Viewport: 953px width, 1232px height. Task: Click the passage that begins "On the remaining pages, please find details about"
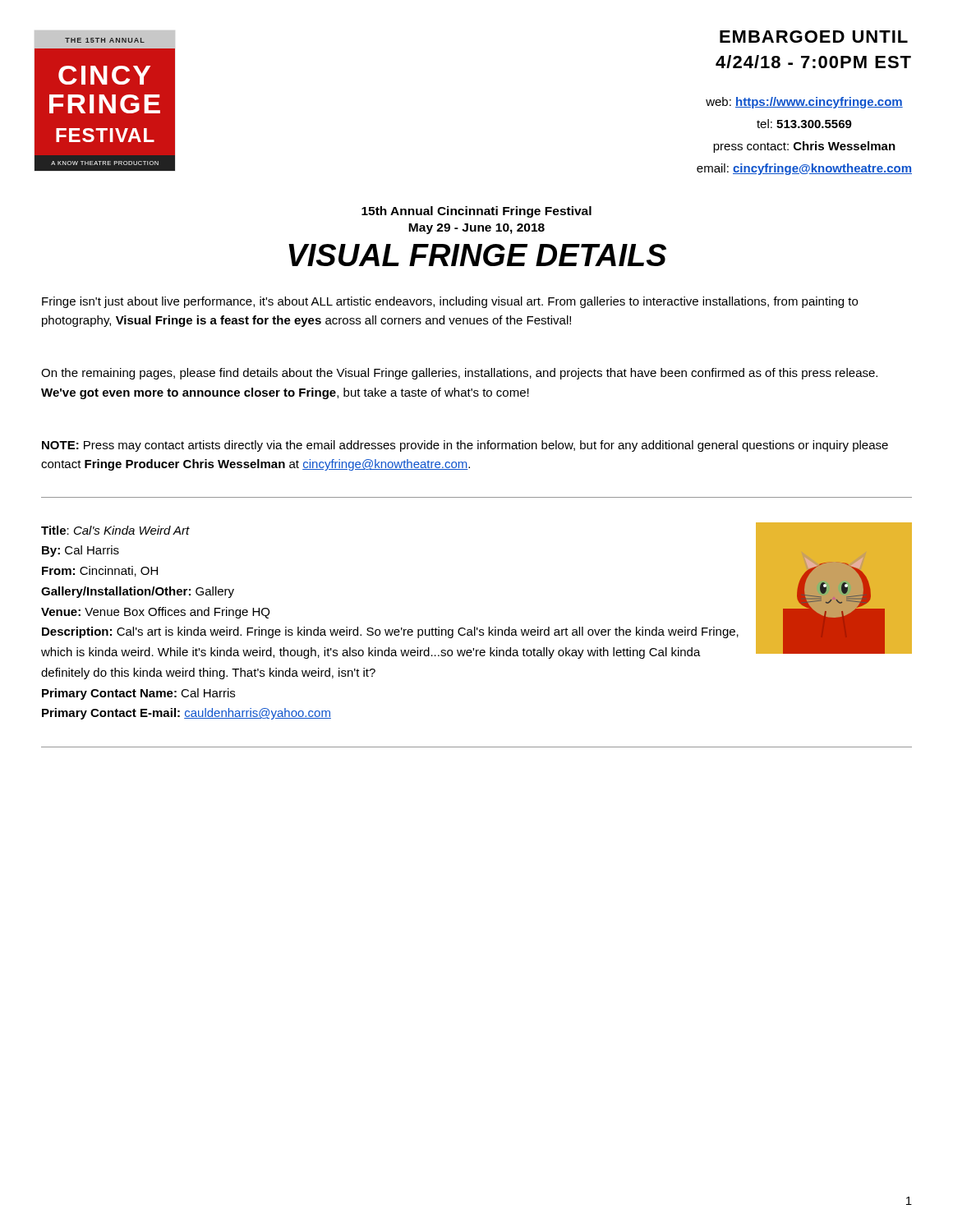coord(476,382)
